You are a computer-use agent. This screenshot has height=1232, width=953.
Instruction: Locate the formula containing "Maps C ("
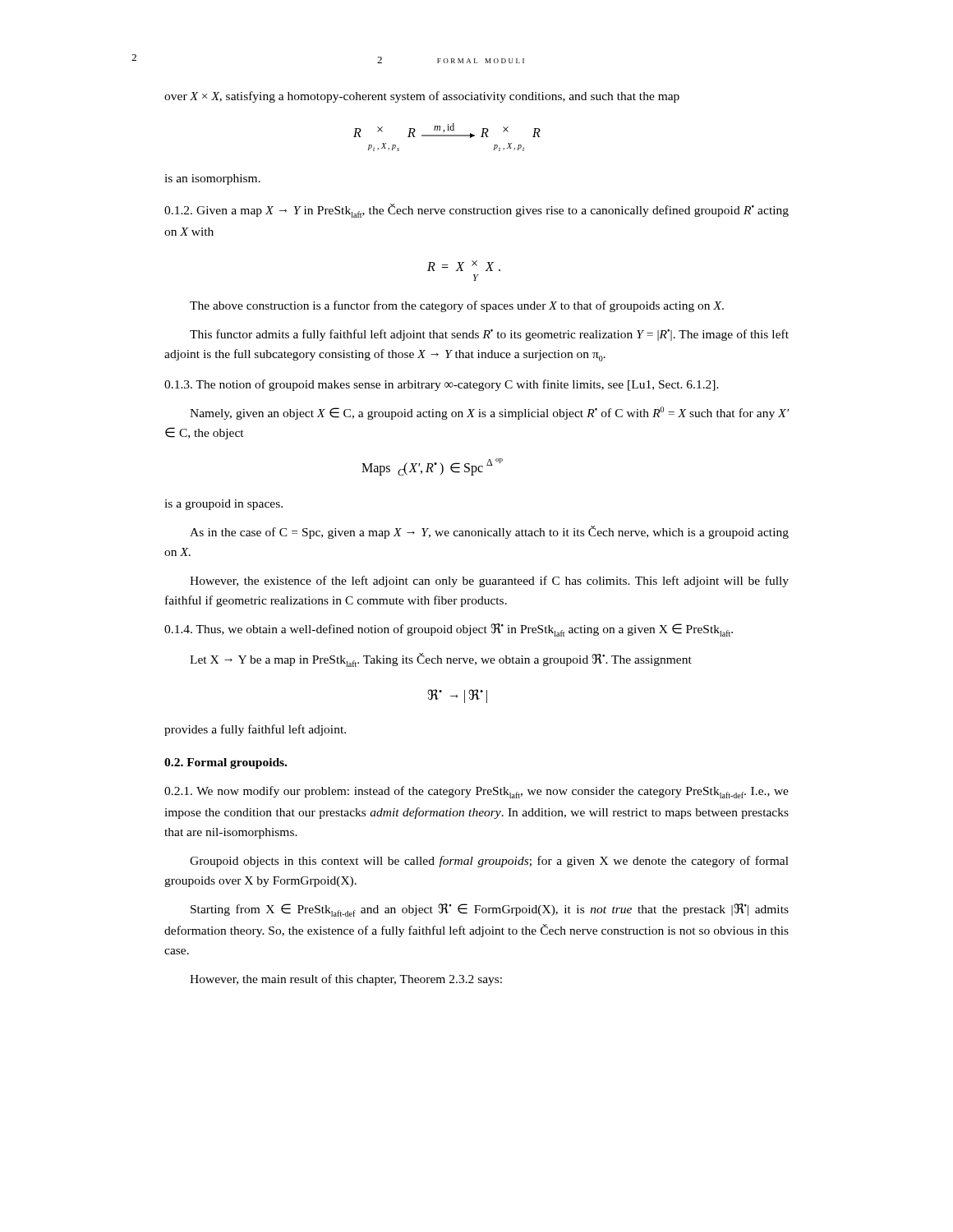[476, 468]
